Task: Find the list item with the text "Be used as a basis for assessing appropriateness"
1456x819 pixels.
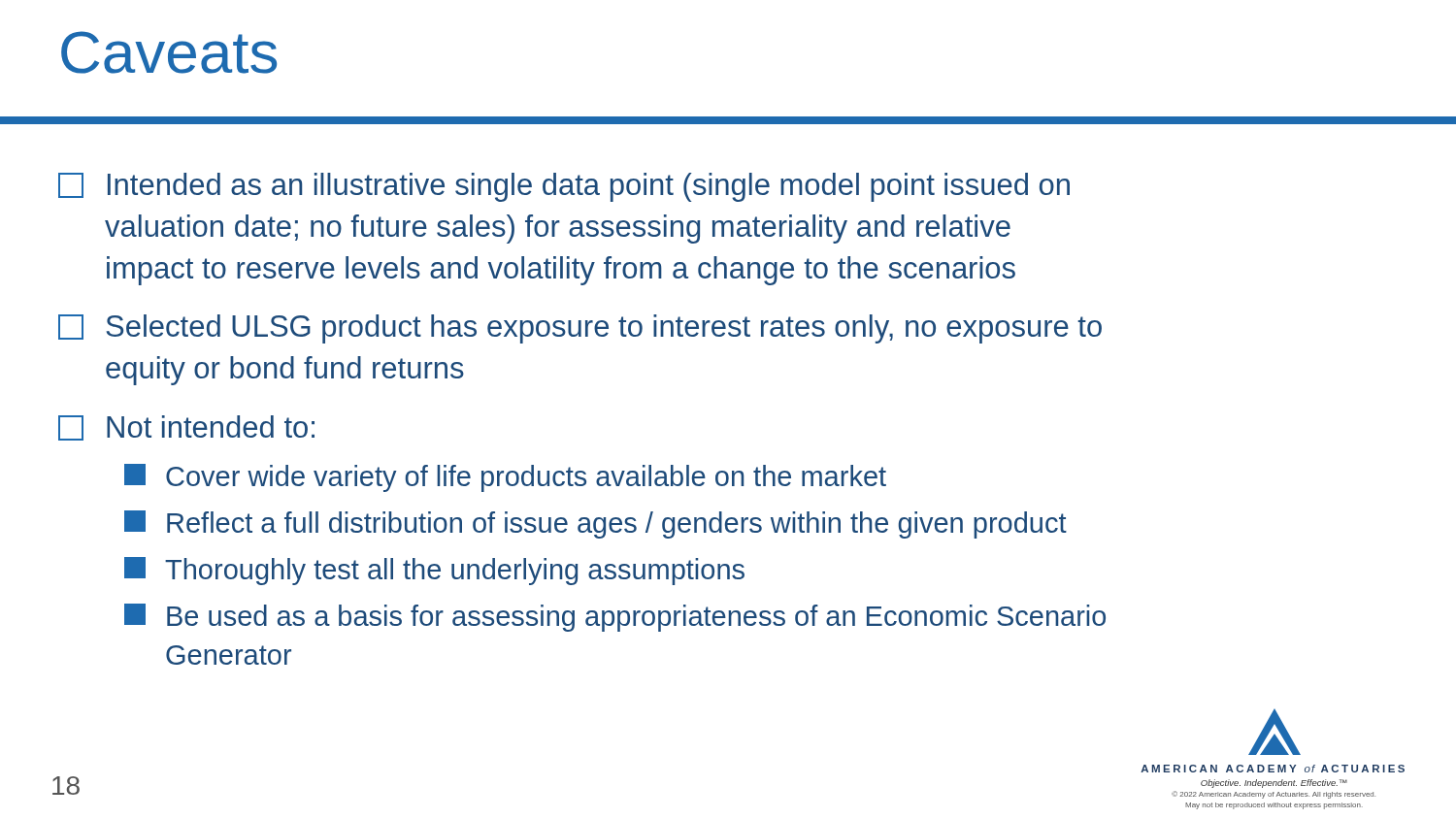Action: click(x=616, y=635)
